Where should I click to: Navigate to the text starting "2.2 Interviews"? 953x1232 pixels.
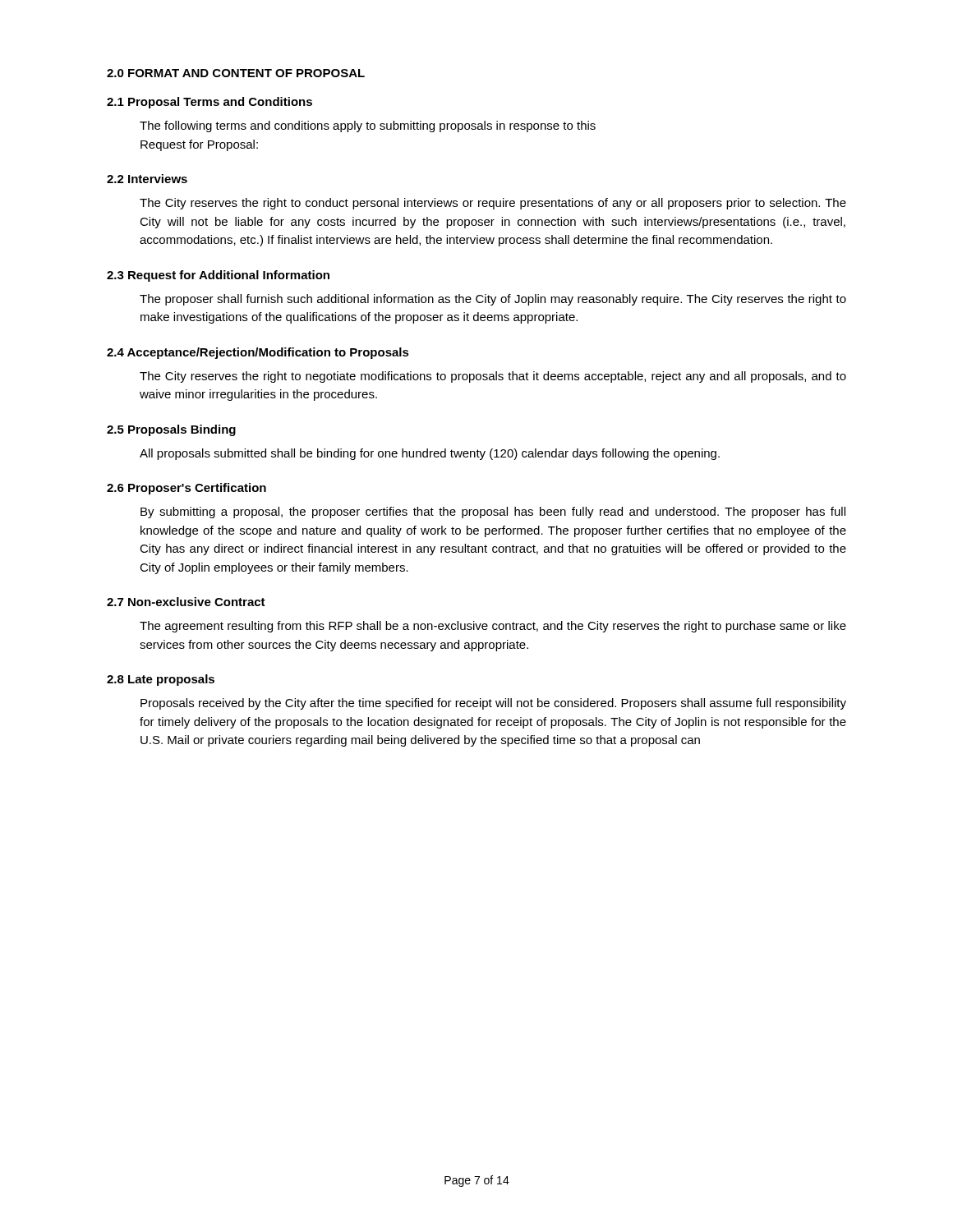(147, 179)
